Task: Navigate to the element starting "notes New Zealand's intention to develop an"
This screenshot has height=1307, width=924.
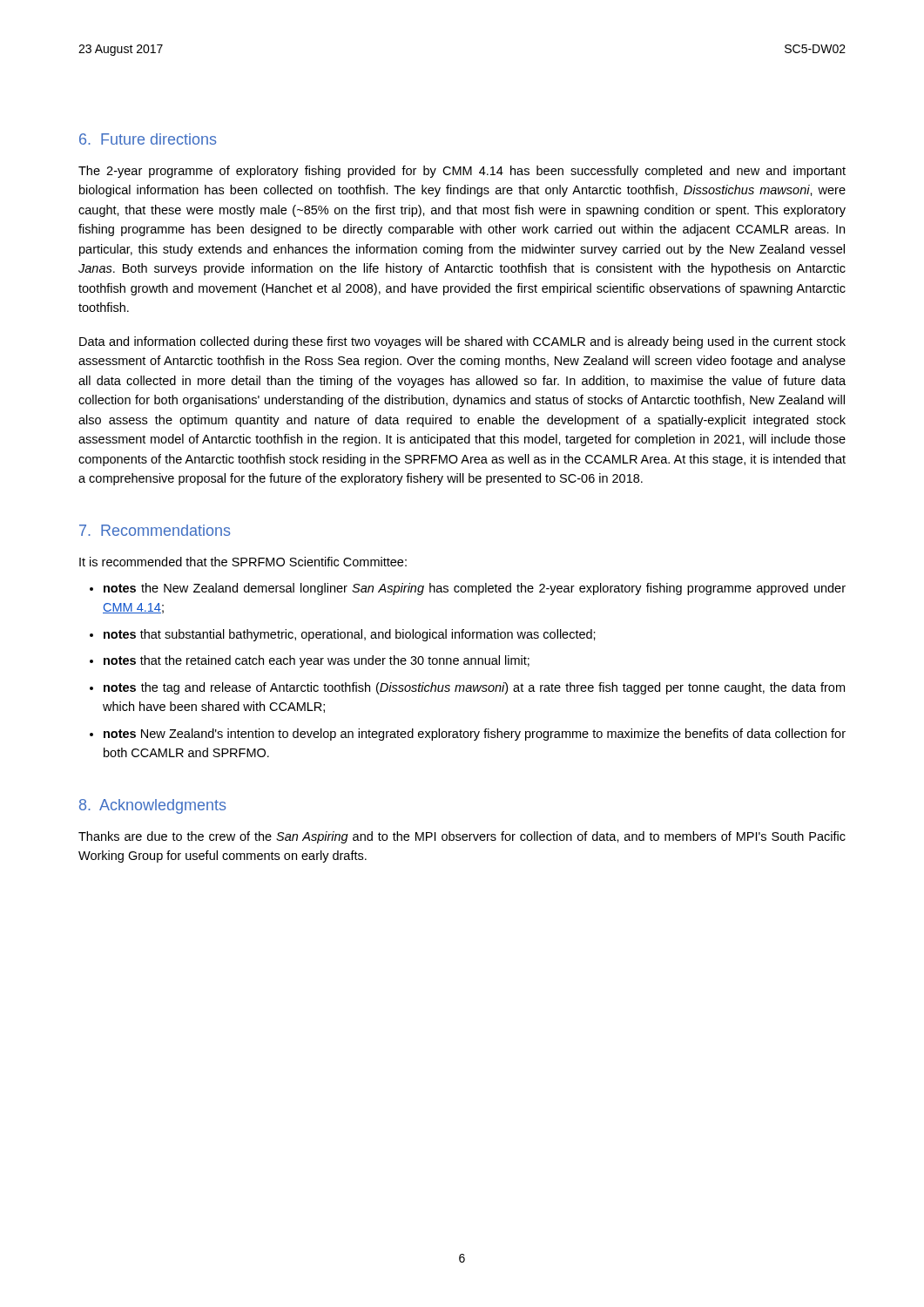Action: [x=474, y=743]
